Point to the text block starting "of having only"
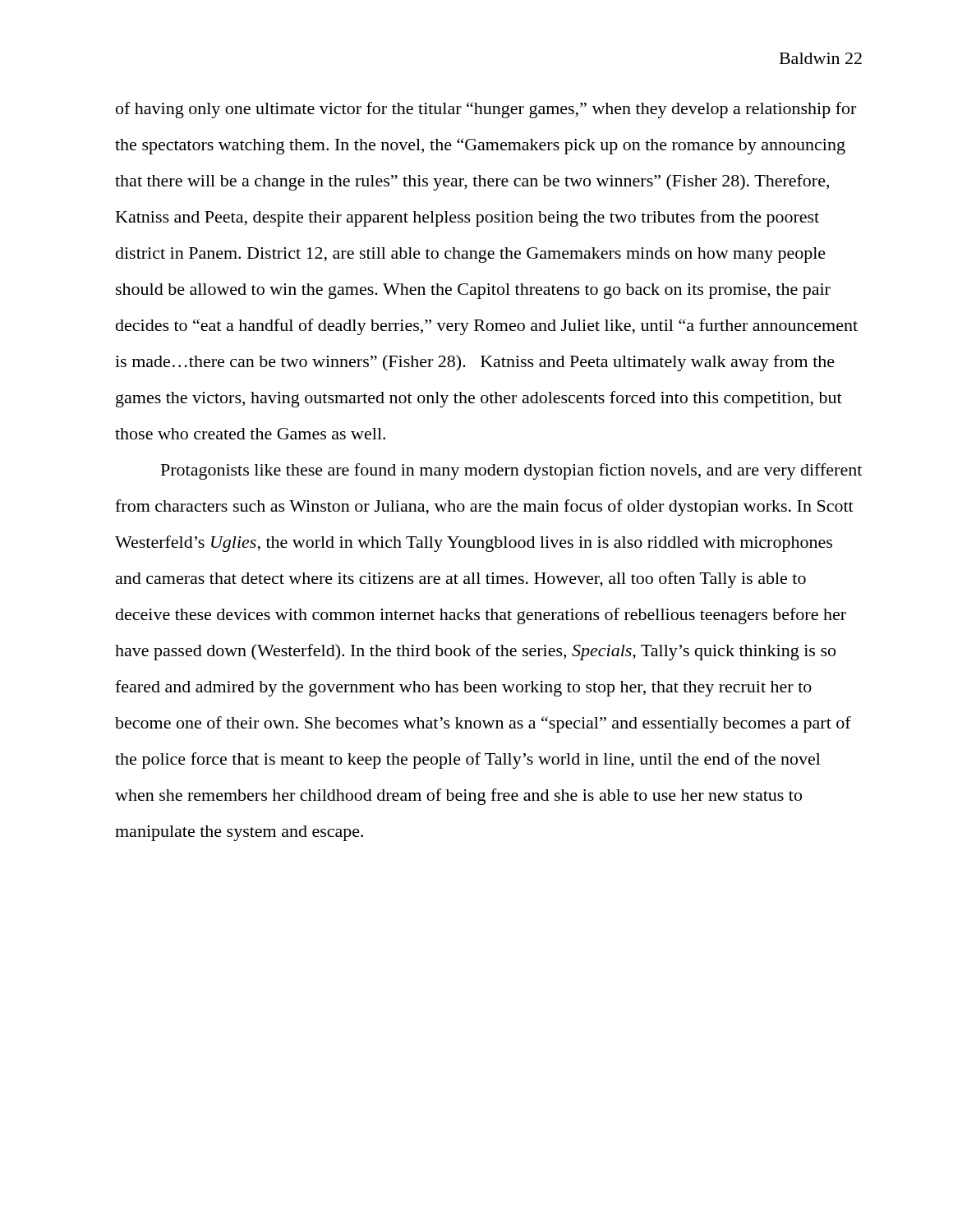Viewport: 953px width, 1232px height. pyautogui.click(x=489, y=271)
